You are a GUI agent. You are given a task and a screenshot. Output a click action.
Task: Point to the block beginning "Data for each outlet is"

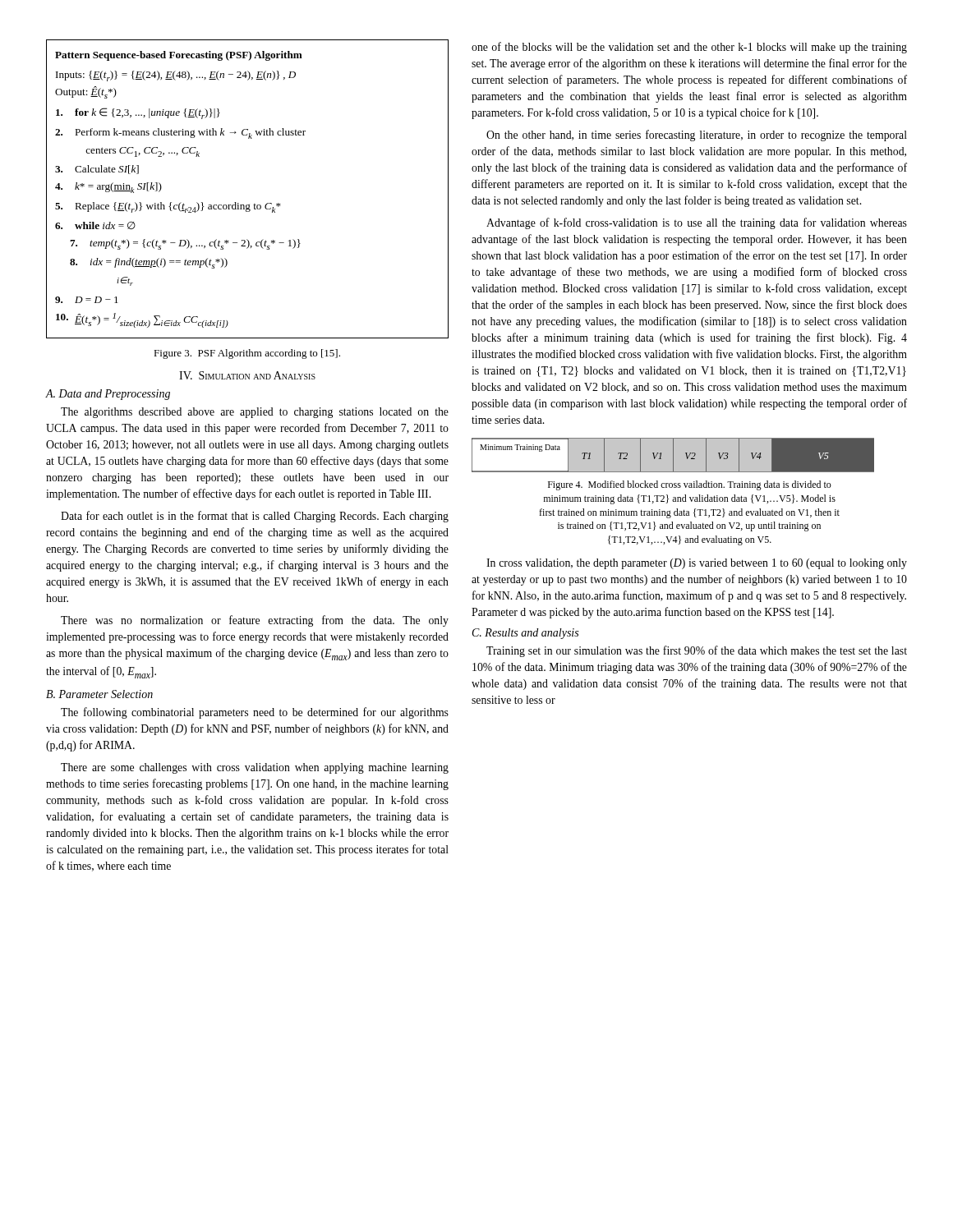point(247,558)
